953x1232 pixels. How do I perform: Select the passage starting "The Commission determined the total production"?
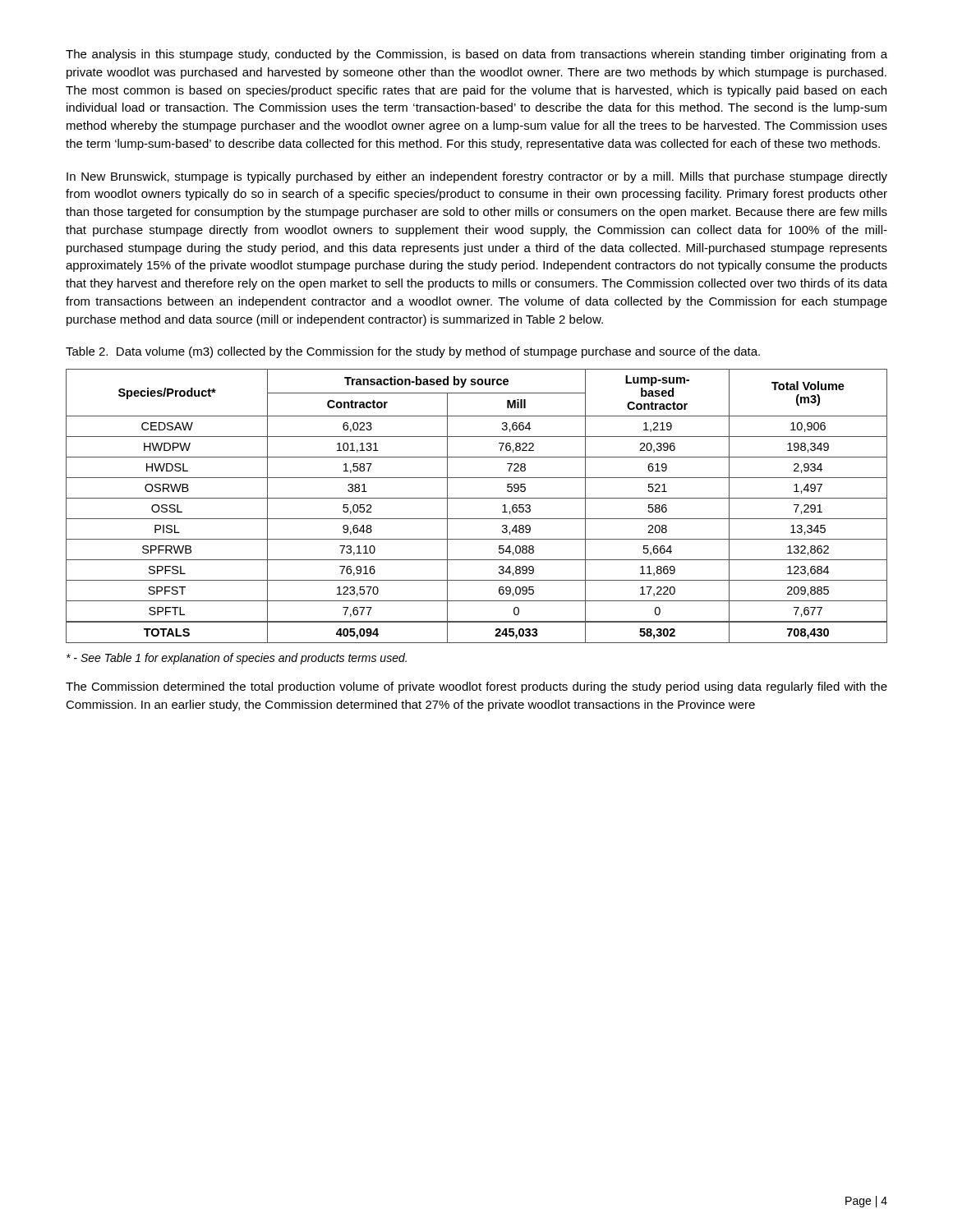[x=476, y=695]
